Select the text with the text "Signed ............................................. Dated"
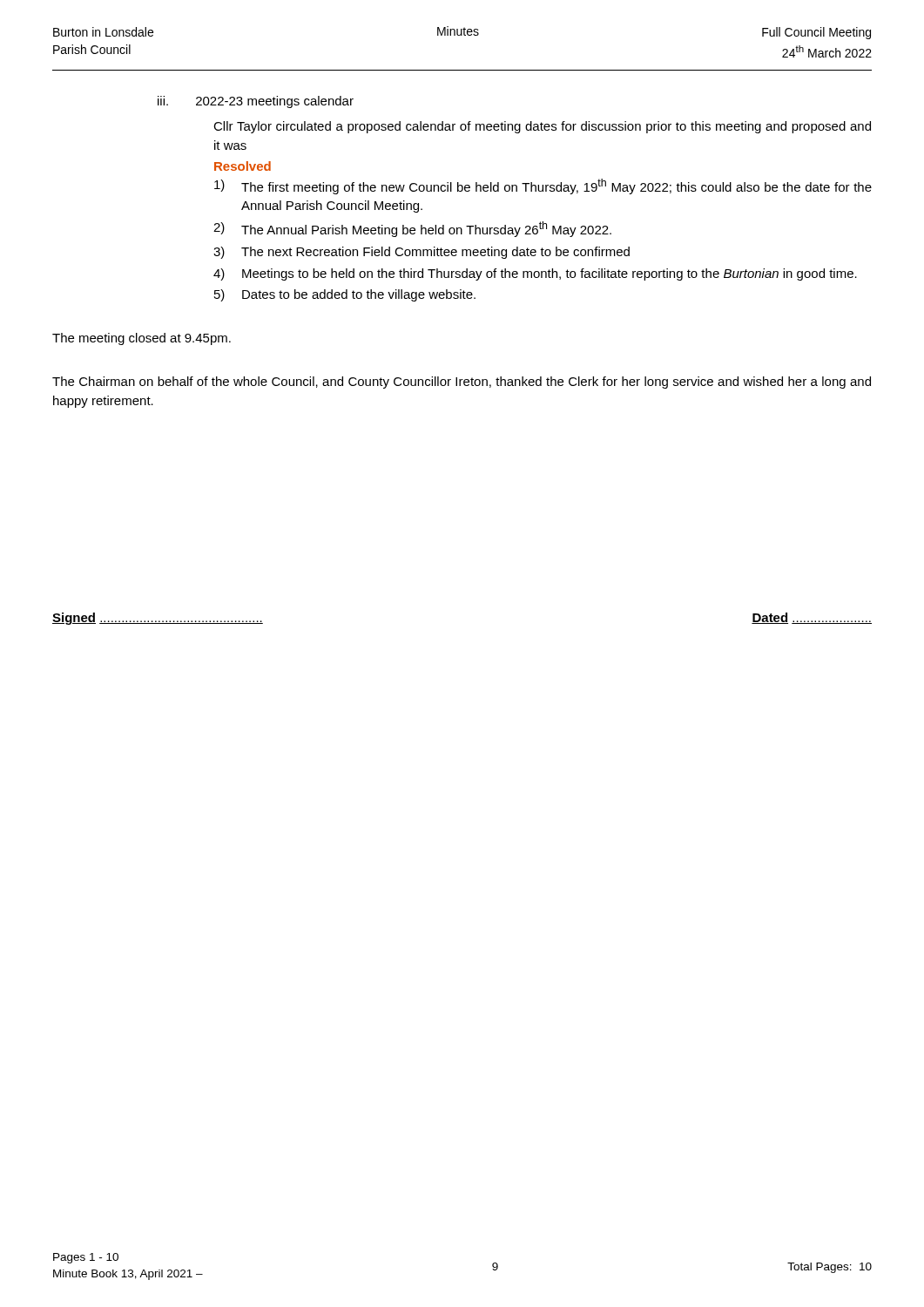The image size is (924, 1307). (x=80, y=618)
